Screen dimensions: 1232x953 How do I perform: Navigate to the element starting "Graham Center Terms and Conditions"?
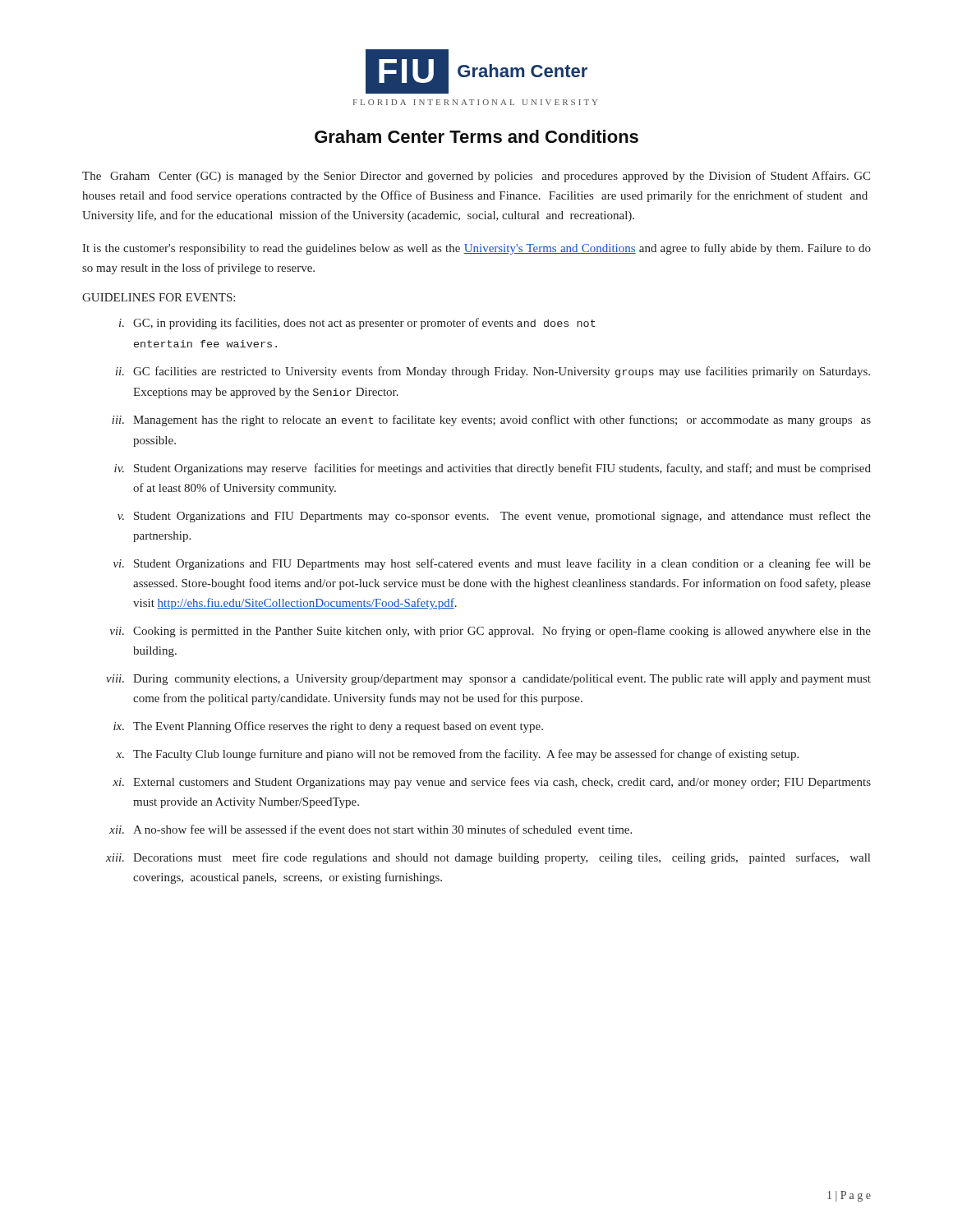[x=476, y=137]
